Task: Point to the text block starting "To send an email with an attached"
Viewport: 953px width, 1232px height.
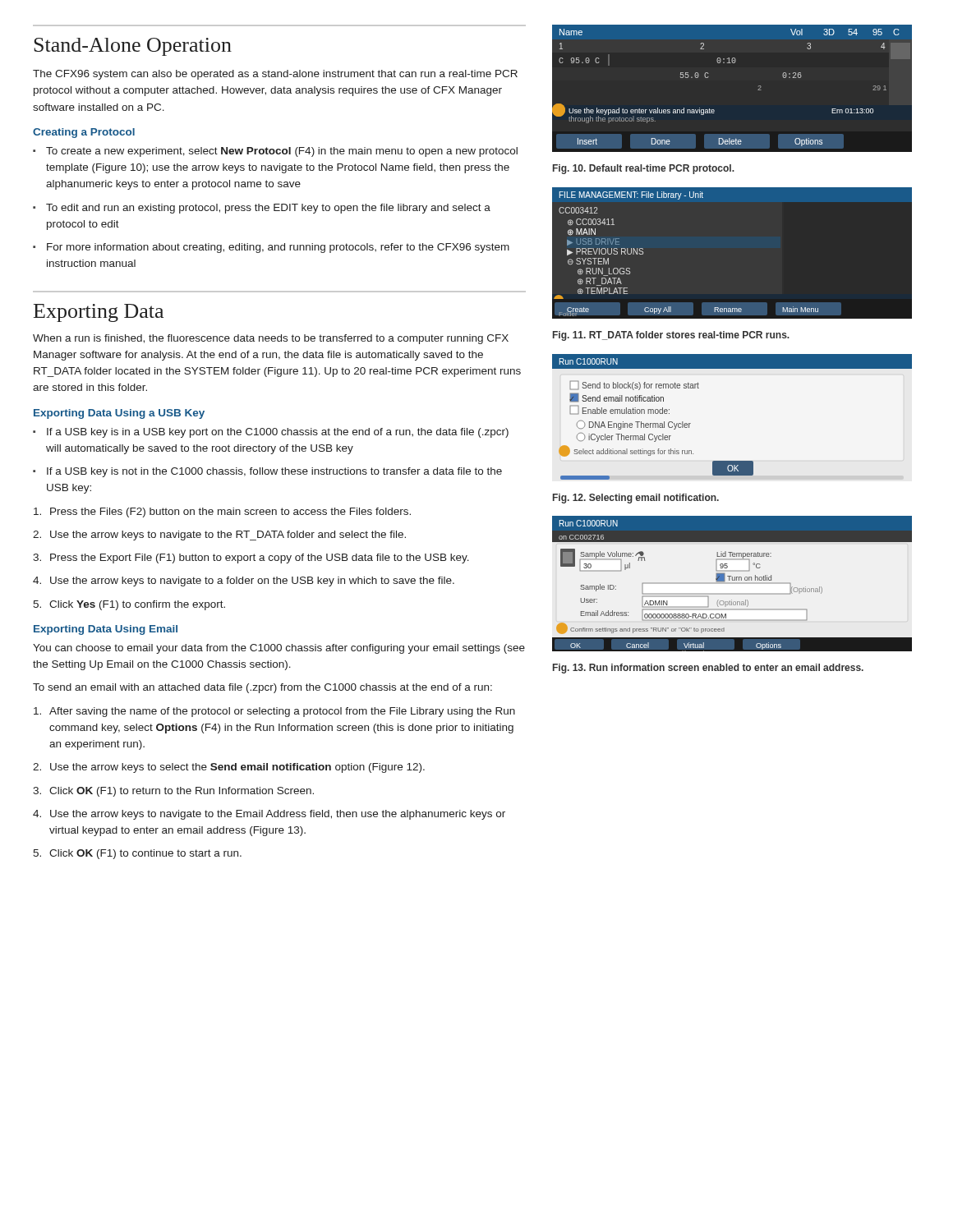Action: coord(279,688)
